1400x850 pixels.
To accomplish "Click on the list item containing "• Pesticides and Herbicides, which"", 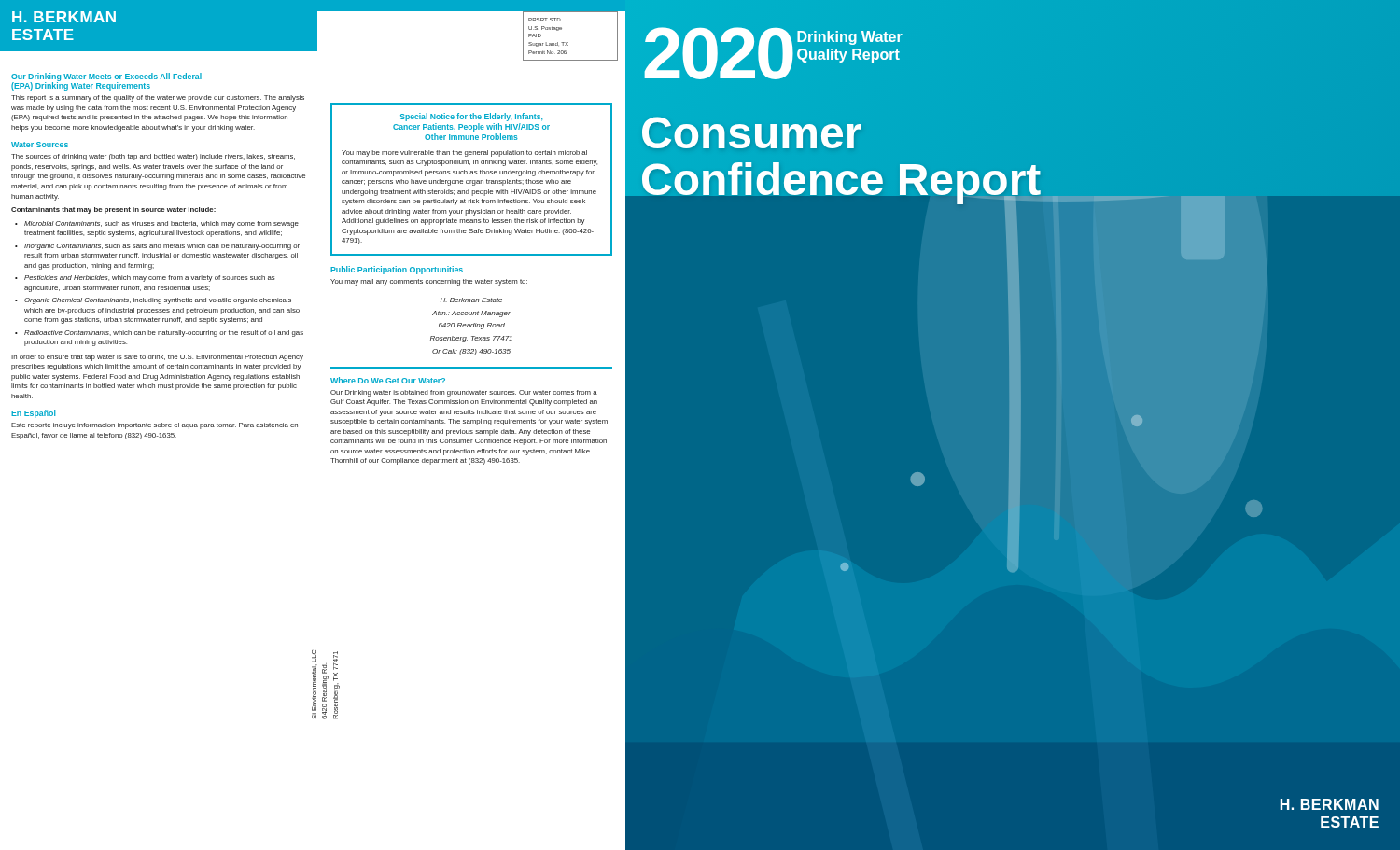I will [x=161, y=283].
